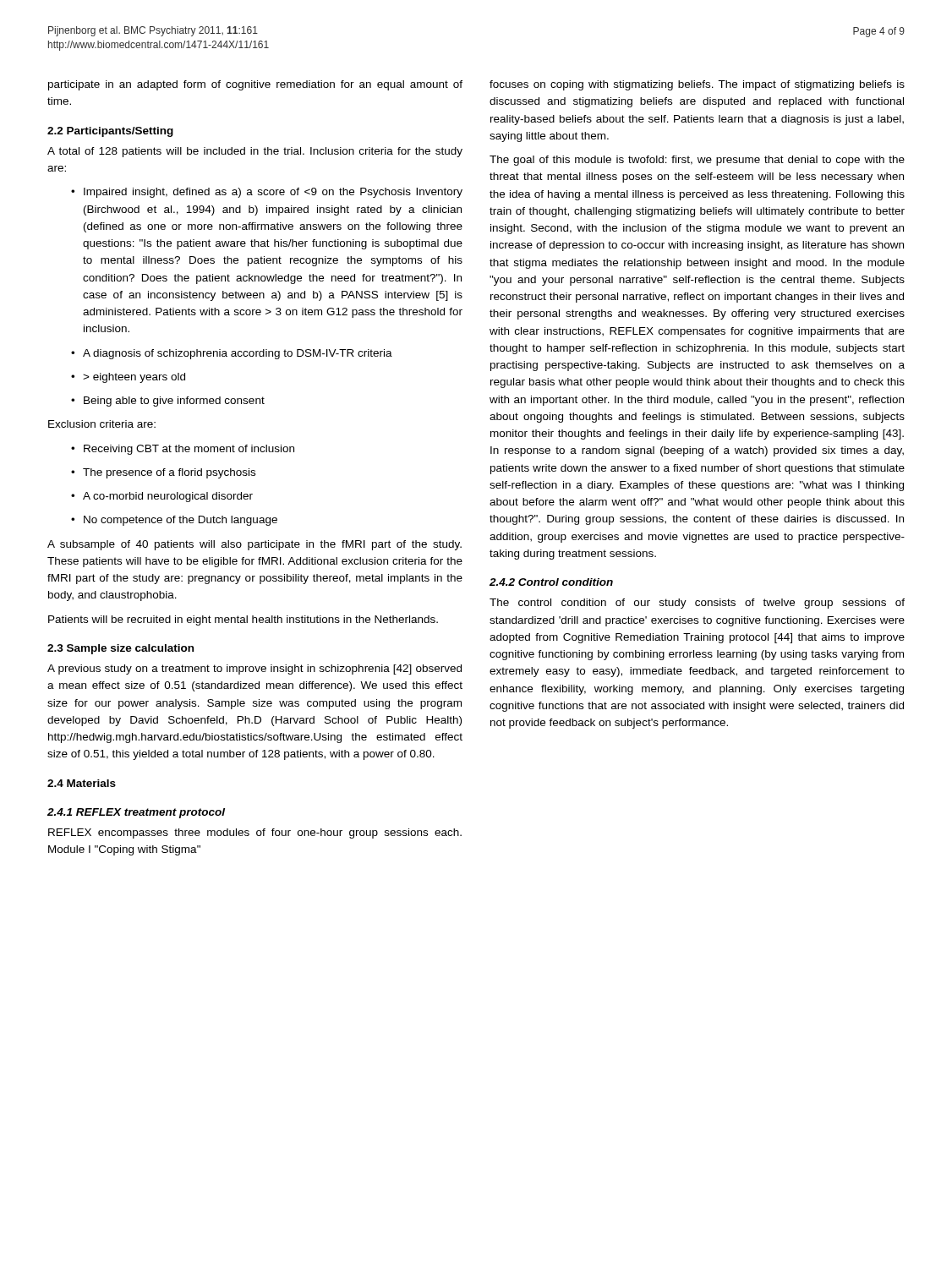Locate the block of text that opens with "A previous study on a"
The image size is (952, 1268).
click(255, 712)
